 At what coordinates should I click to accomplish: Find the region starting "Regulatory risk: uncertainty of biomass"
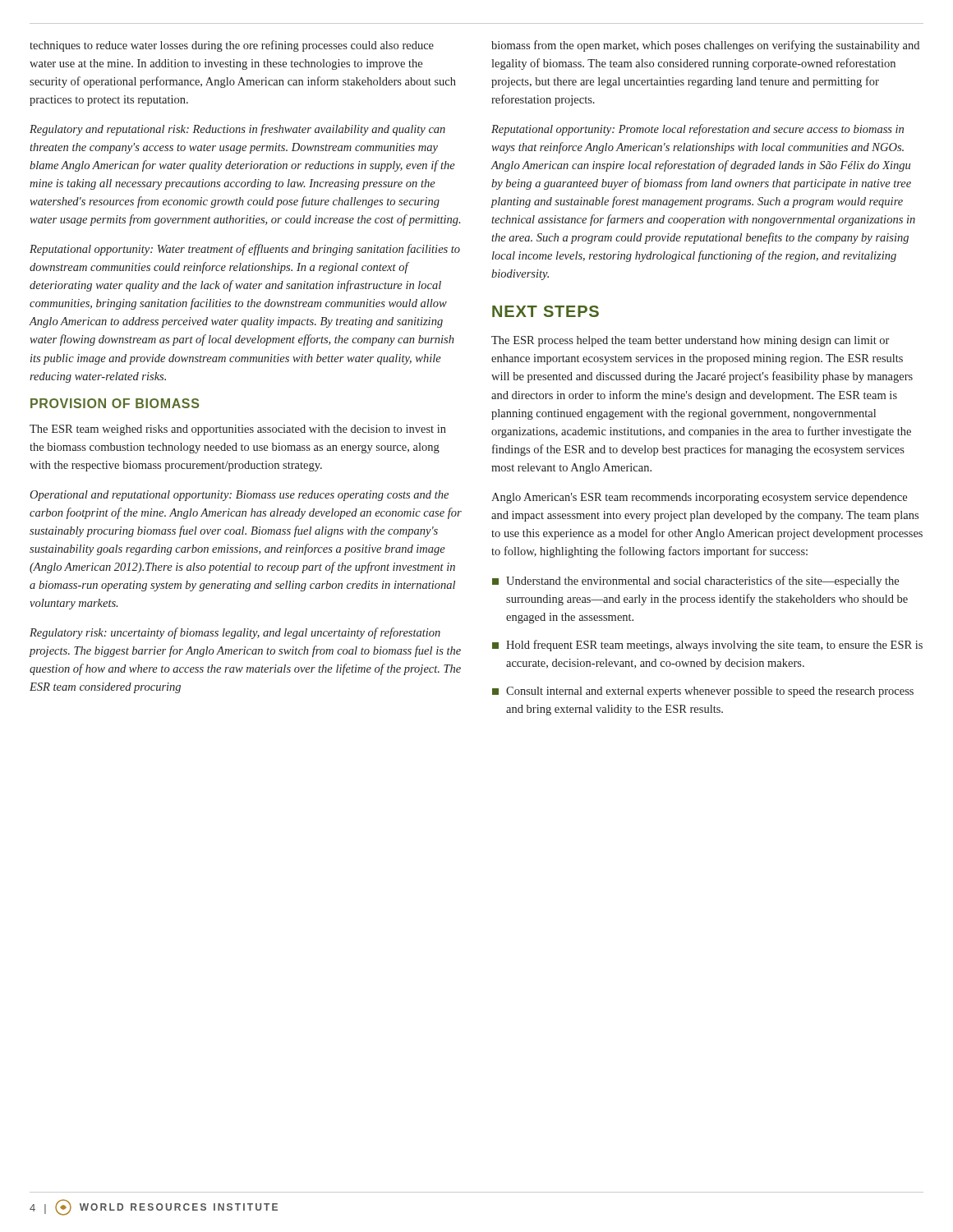coord(246,659)
